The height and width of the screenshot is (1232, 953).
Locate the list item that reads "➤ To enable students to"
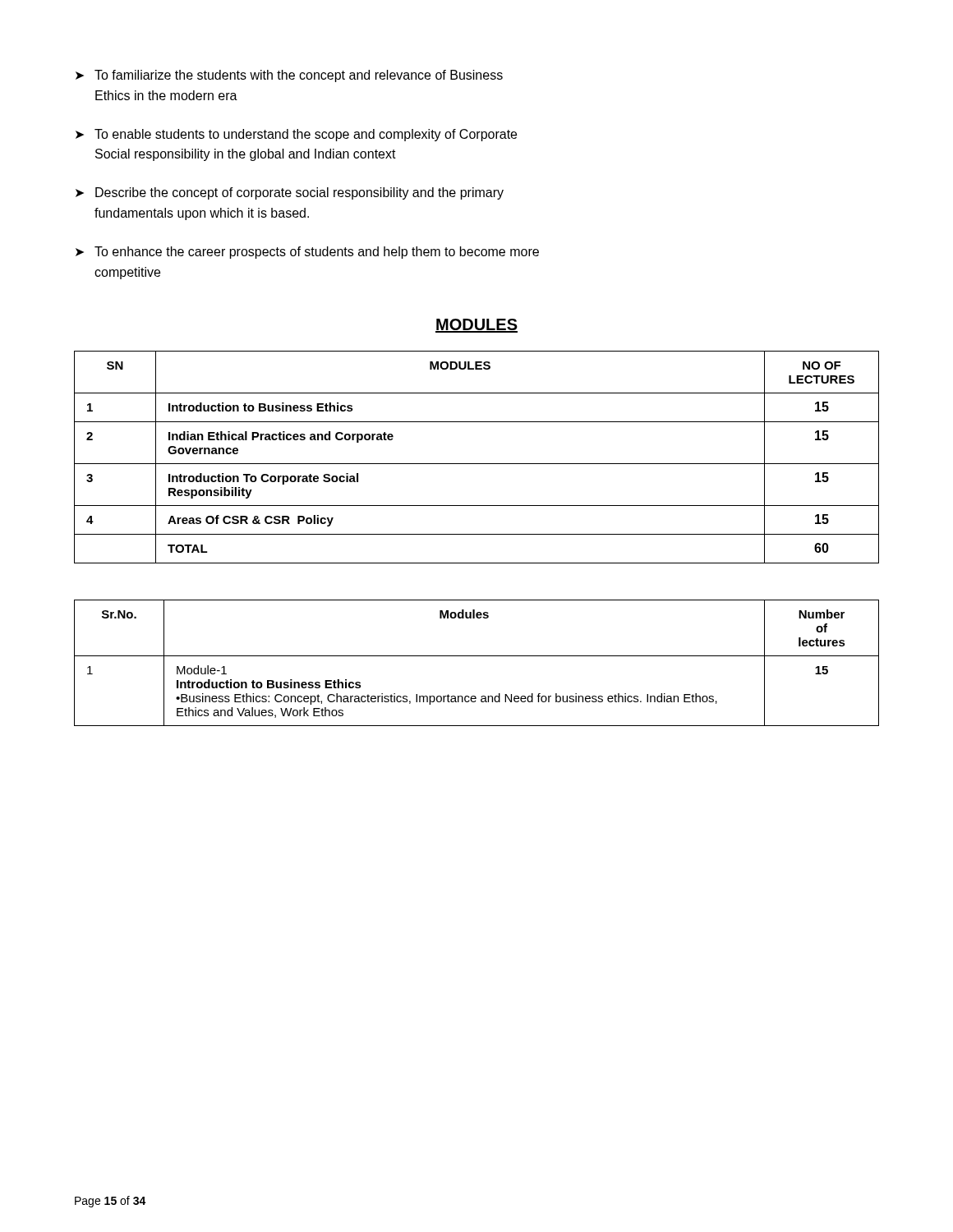point(296,145)
